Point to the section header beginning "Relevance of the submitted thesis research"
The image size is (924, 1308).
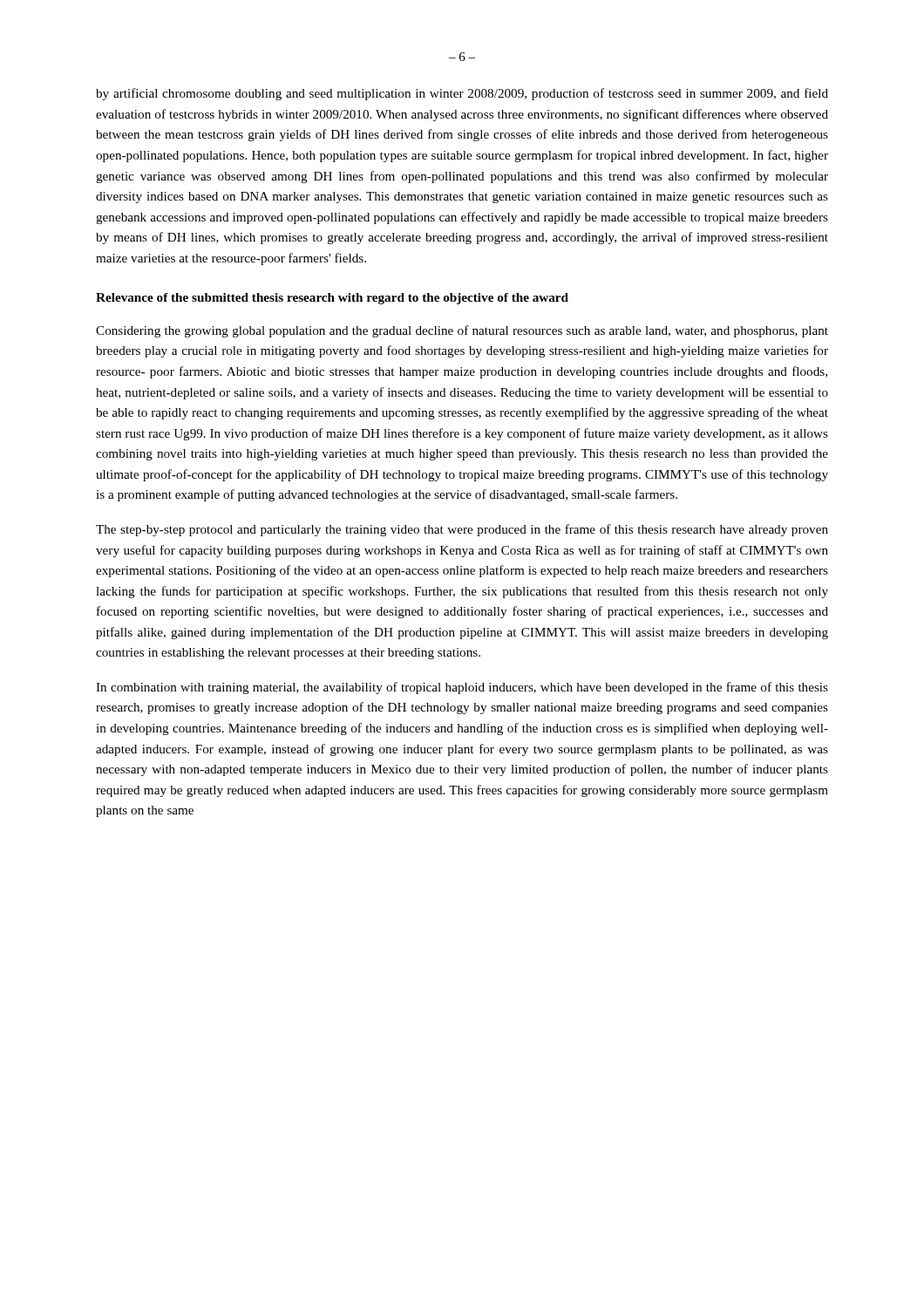[332, 297]
